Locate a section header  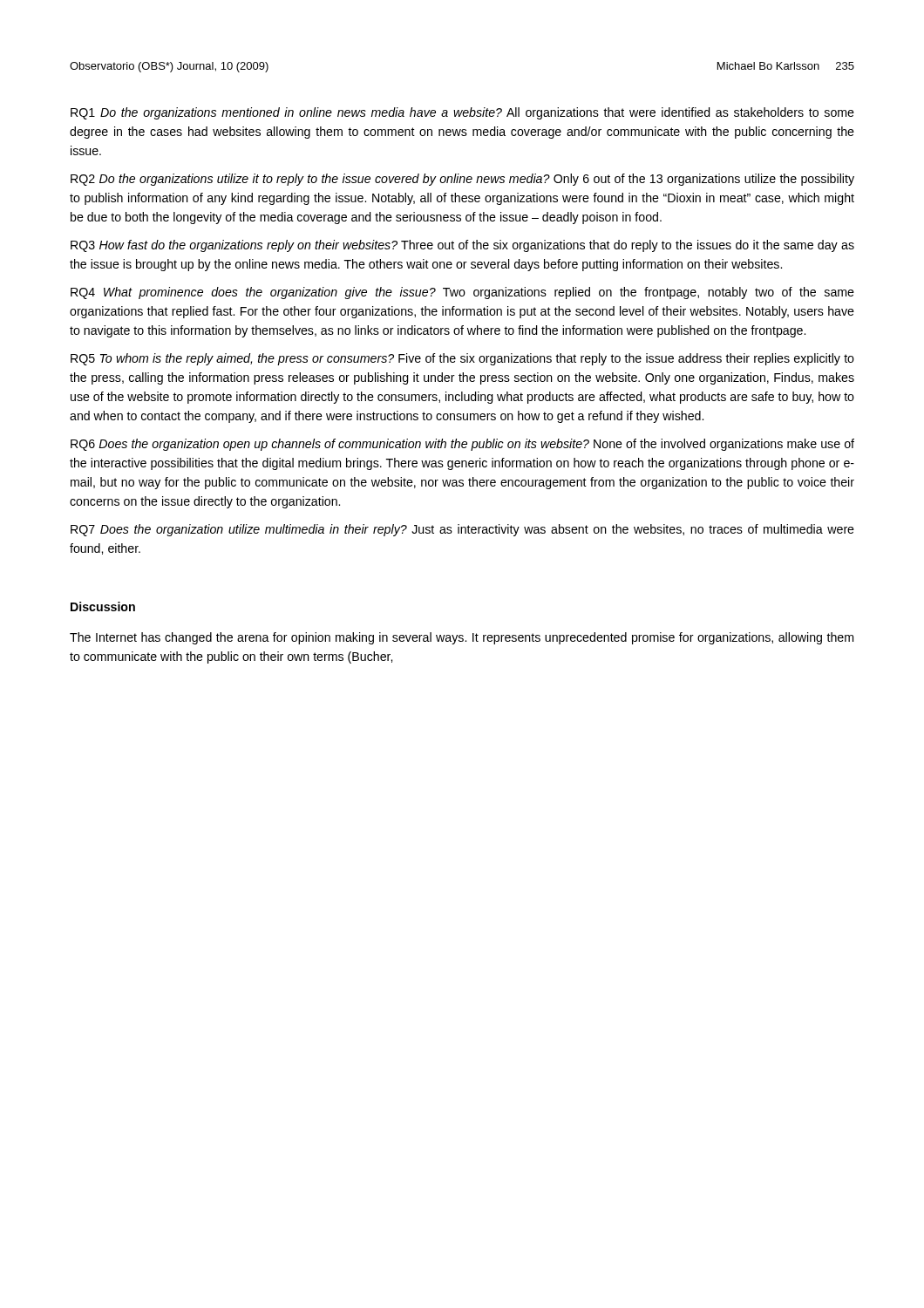103,607
